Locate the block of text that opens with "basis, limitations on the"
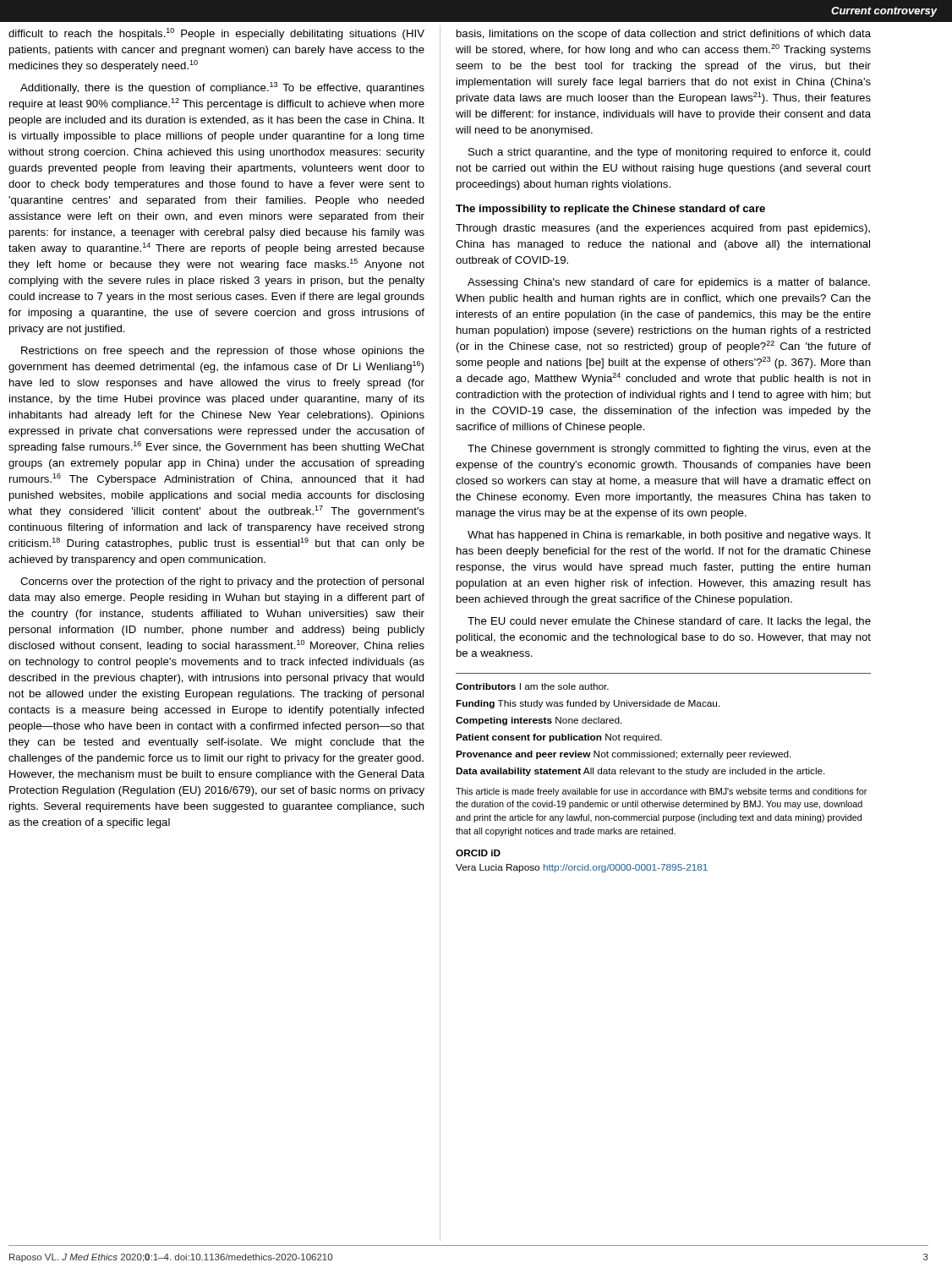The image size is (952, 1268). tap(663, 82)
